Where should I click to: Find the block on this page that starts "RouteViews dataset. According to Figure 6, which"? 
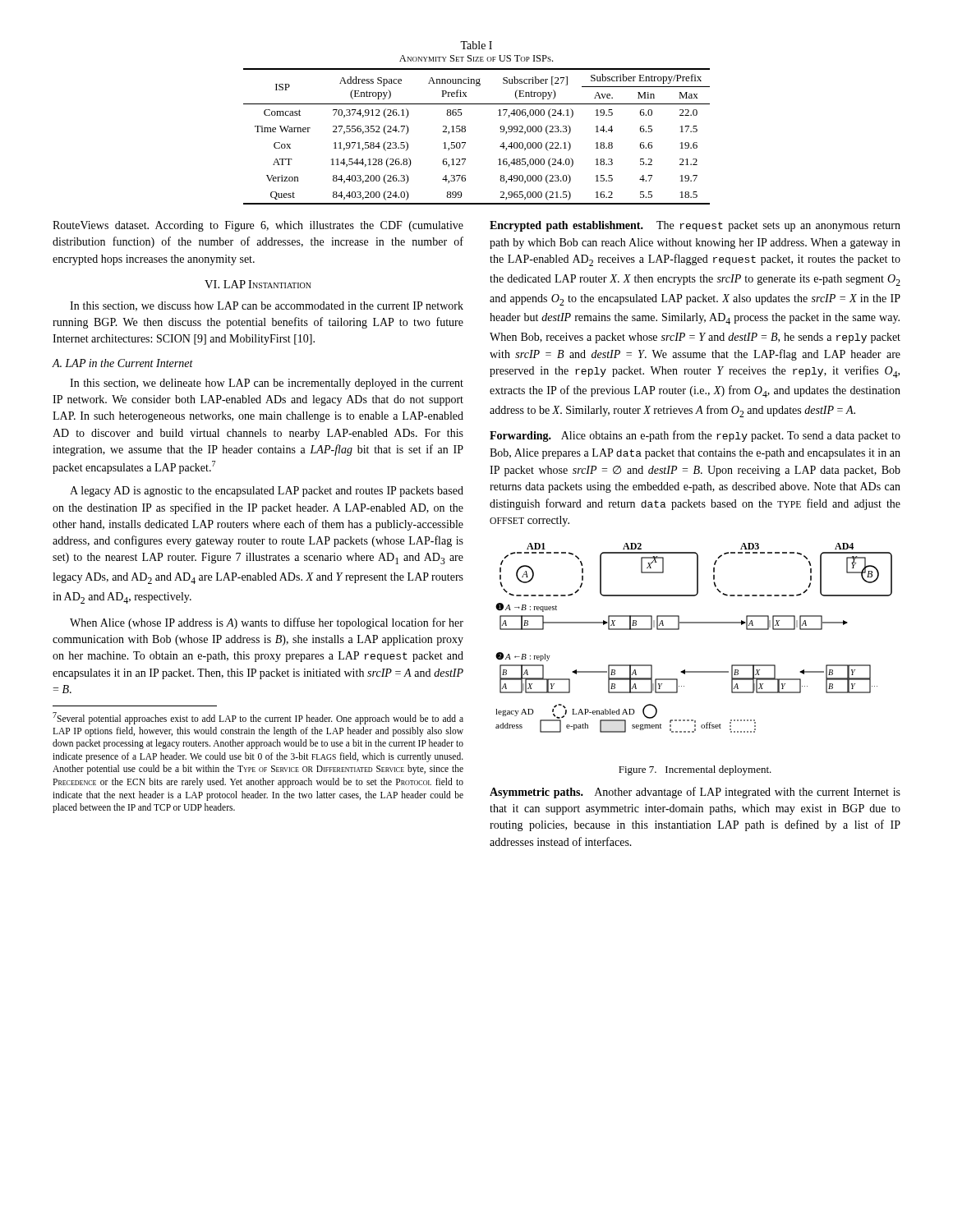pos(258,243)
